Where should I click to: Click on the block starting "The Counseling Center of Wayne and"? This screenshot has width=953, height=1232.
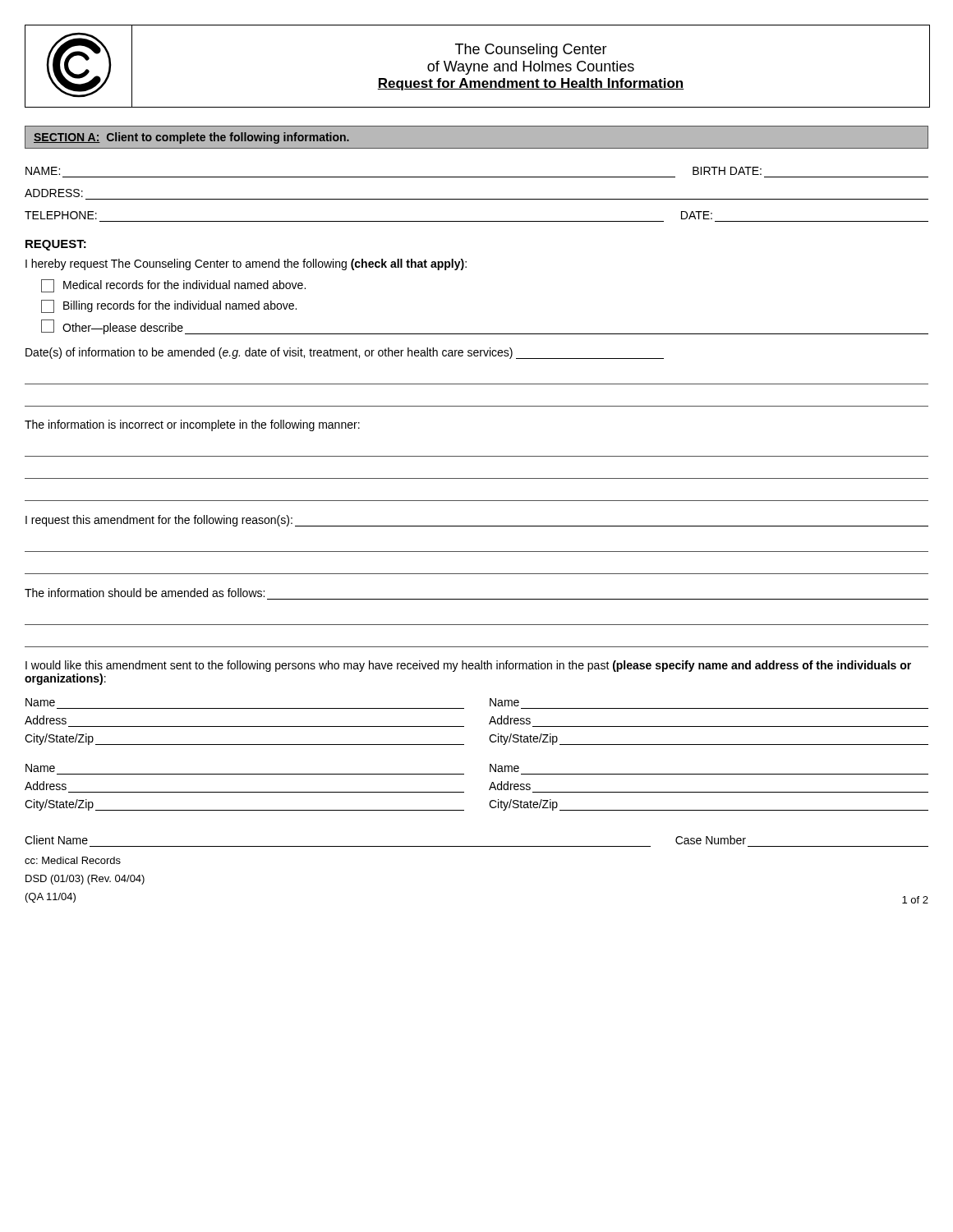477,66
